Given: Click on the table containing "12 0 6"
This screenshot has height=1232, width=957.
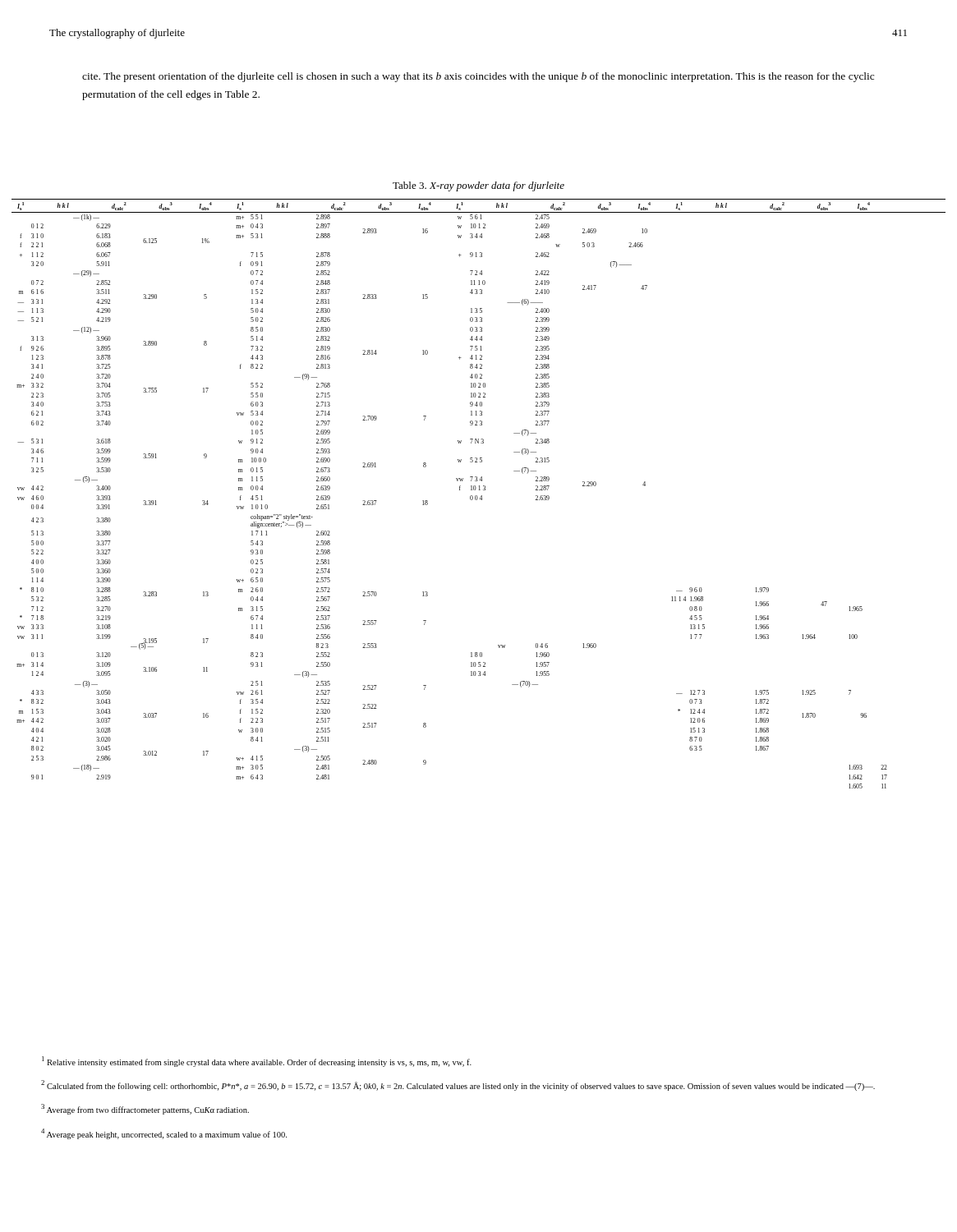Looking at the screenshot, I should pos(478,495).
